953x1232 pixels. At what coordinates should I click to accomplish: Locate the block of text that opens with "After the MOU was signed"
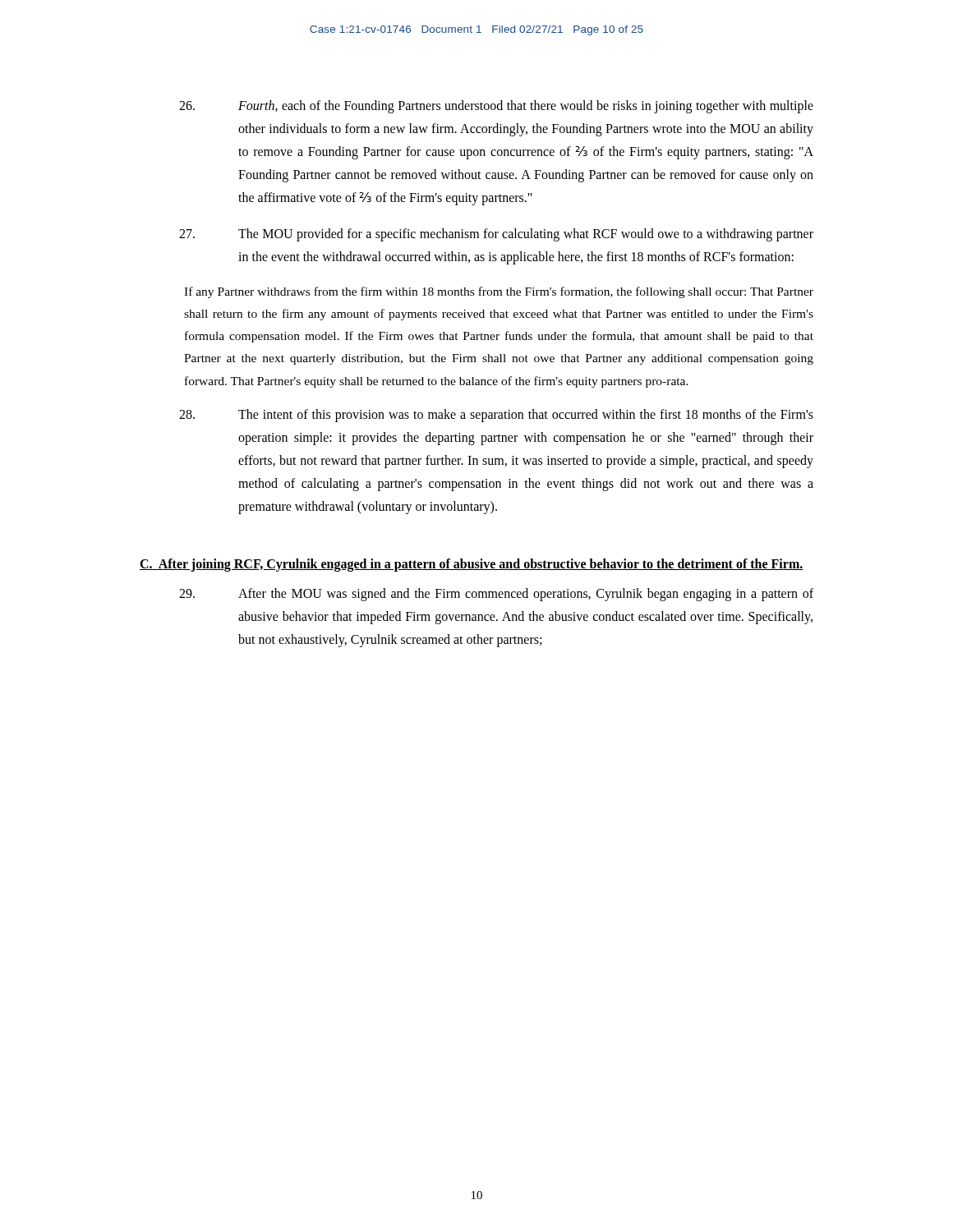(x=476, y=616)
